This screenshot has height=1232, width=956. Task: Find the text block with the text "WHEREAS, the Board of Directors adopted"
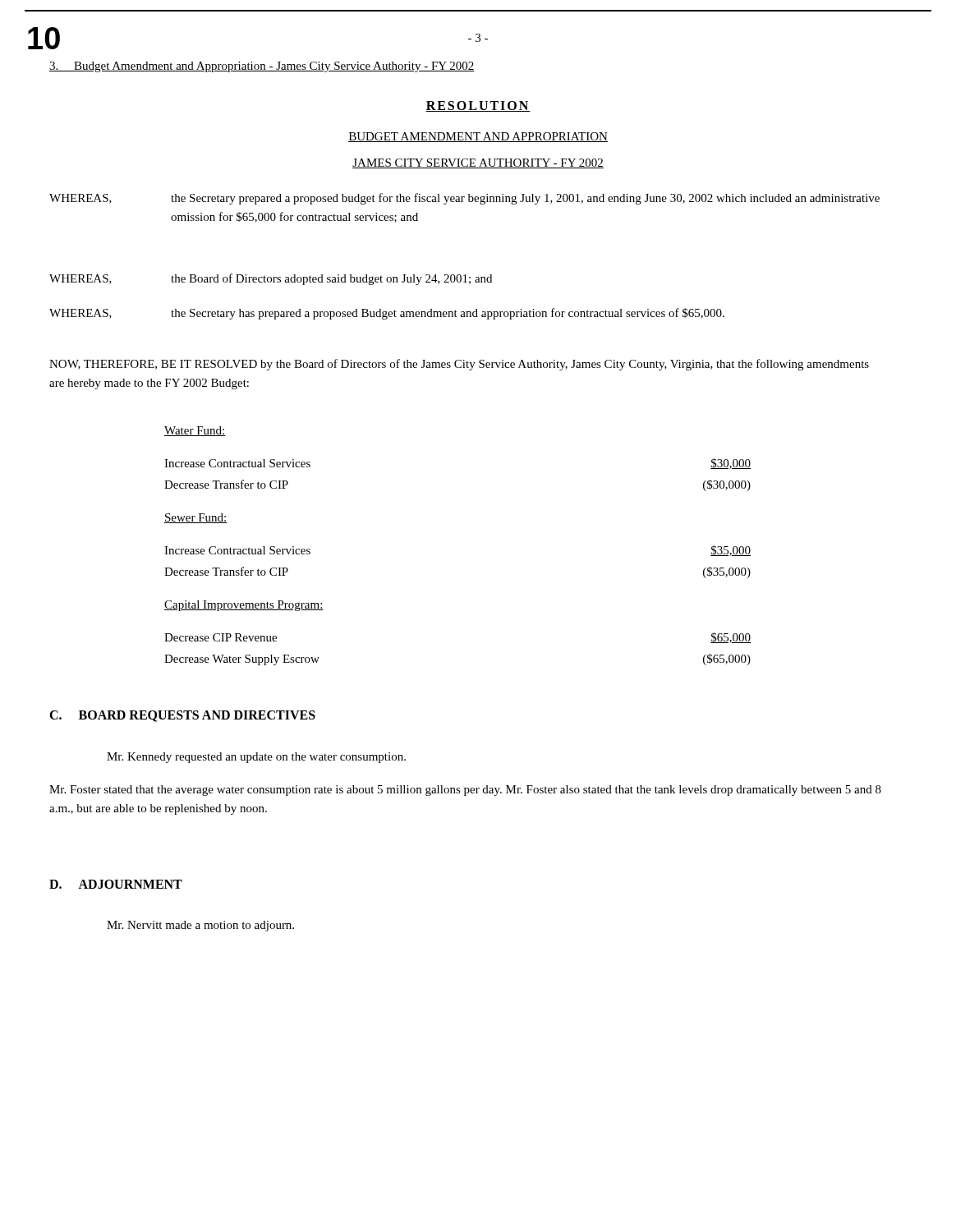click(466, 279)
